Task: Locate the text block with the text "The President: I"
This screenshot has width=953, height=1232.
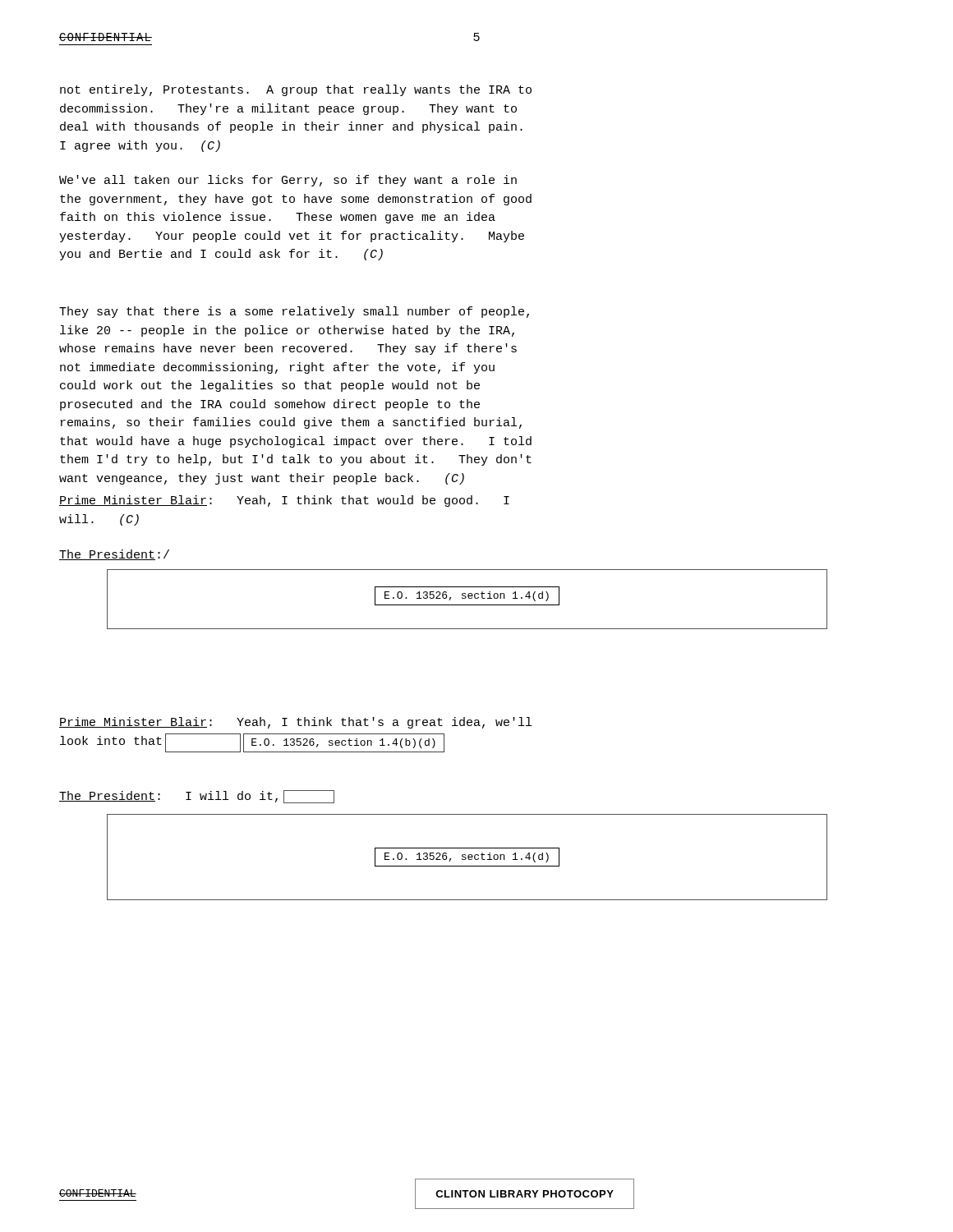Action: pyautogui.click(x=443, y=845)
